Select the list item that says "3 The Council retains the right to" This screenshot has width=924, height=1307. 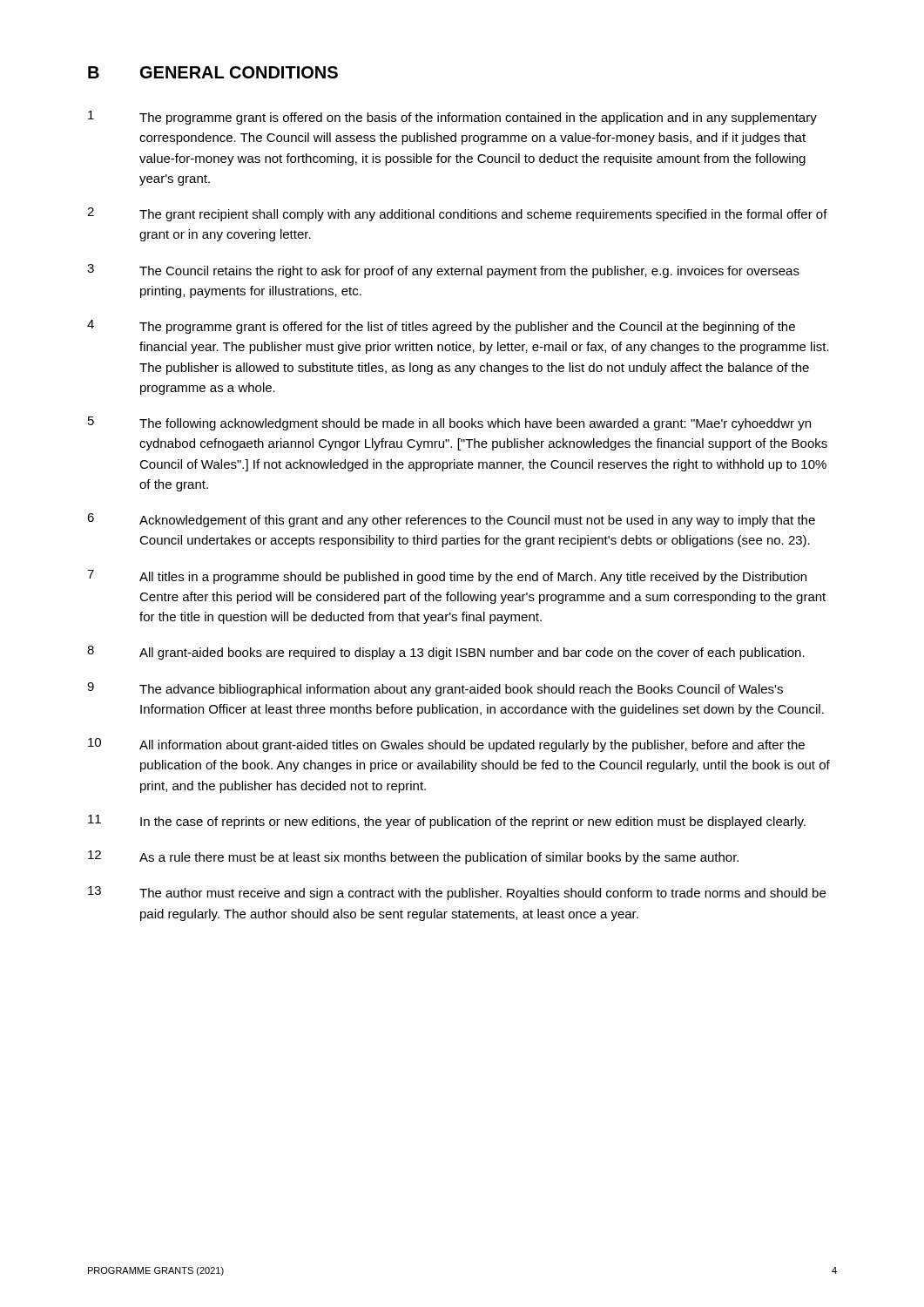click(462, 280)
